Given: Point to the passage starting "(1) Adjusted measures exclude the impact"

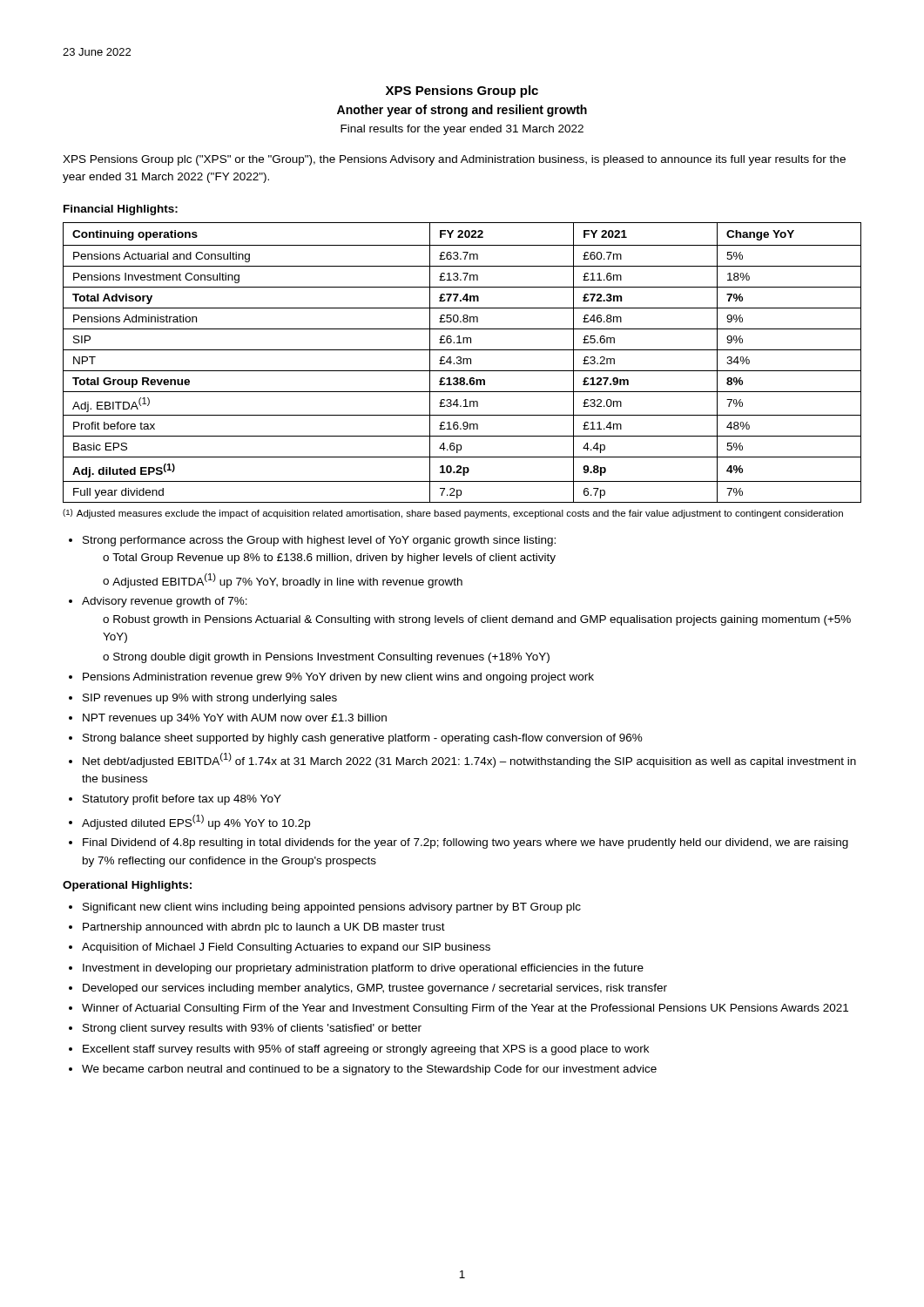Looking at the screenshot, I should [x=453, y=514].
